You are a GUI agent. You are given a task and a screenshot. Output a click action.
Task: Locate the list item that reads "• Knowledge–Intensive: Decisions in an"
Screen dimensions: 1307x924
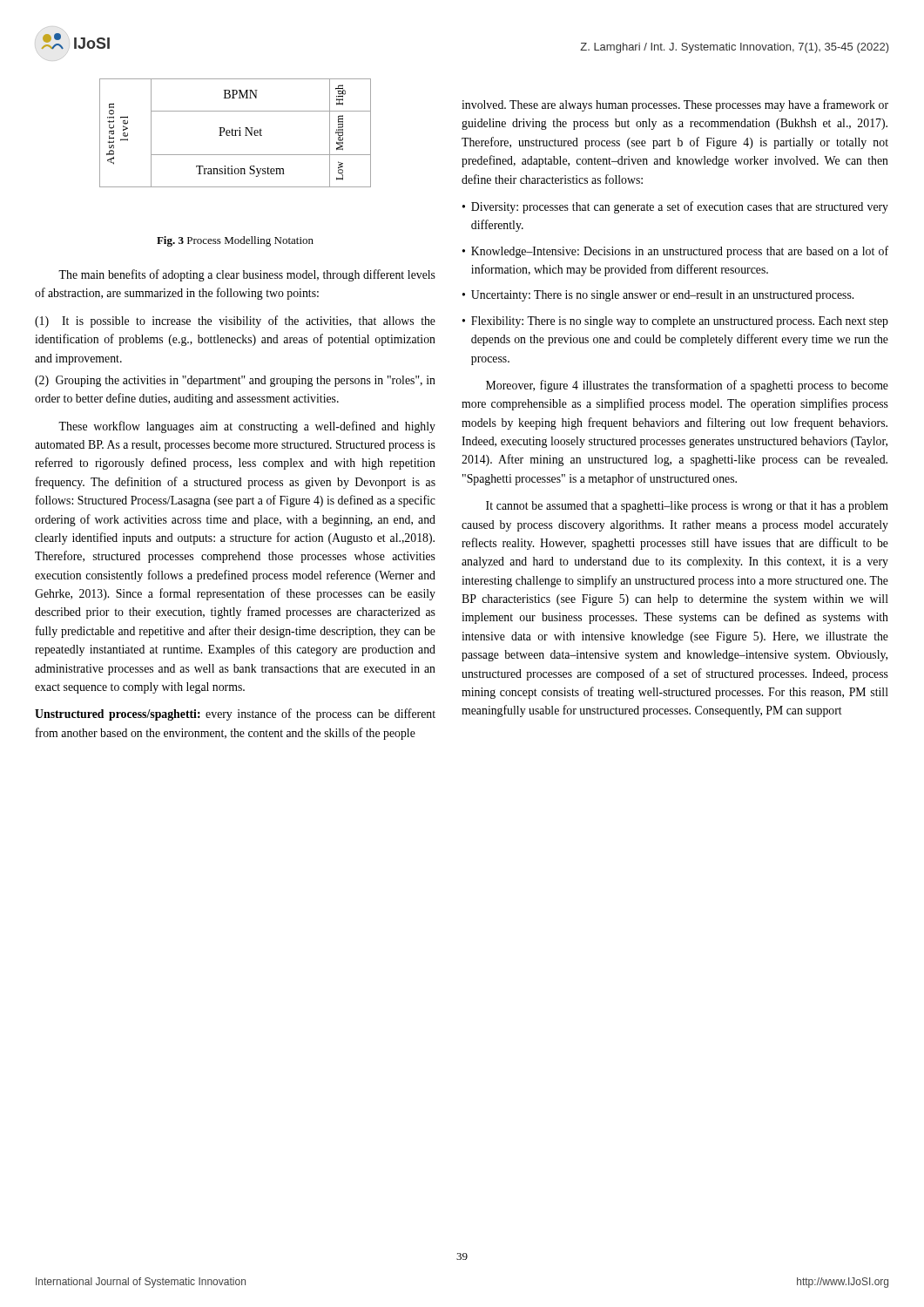(x=675, y=261)
